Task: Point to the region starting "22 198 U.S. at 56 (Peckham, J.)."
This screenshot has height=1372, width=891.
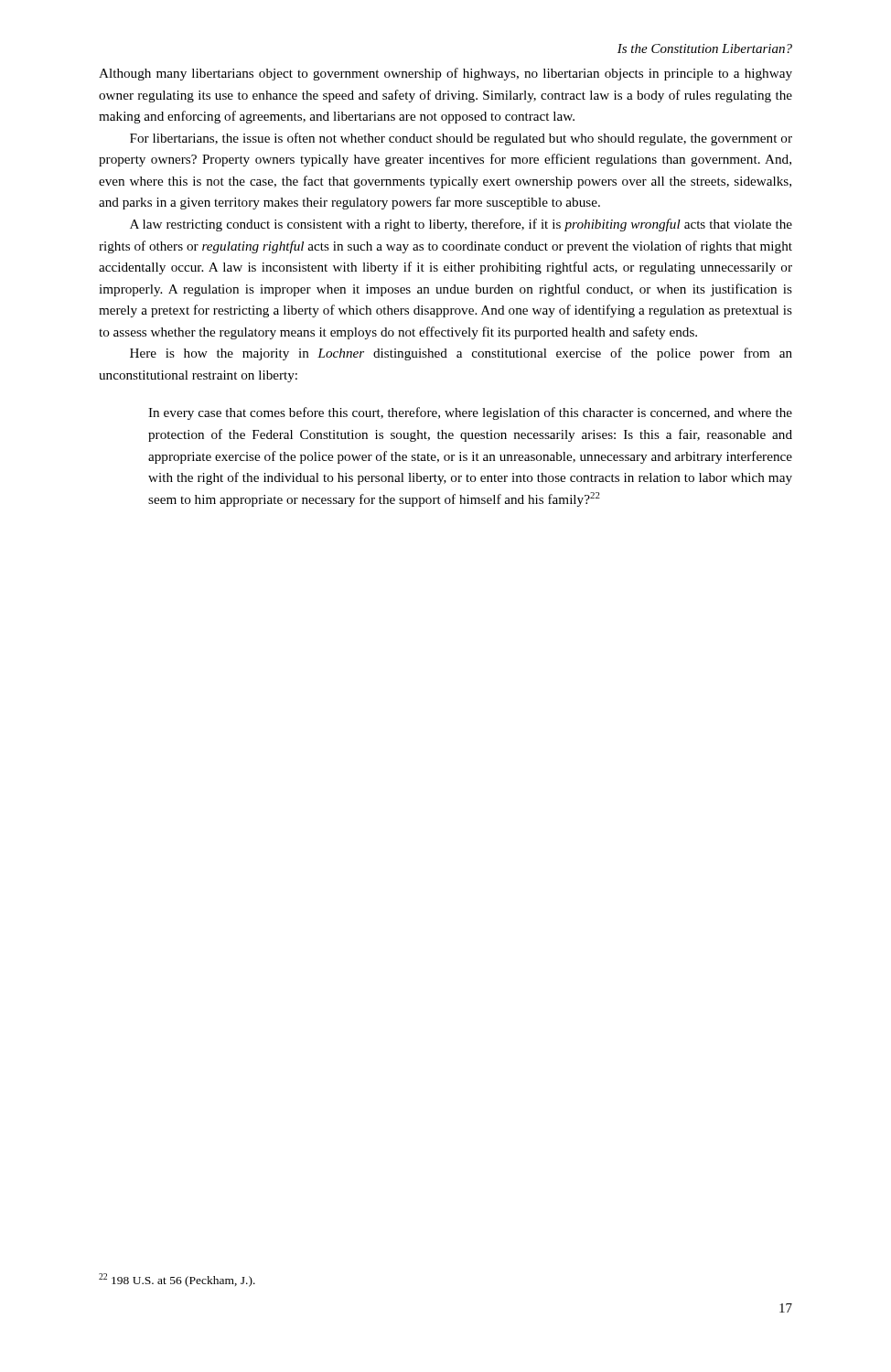Action: click(177, 1279)
